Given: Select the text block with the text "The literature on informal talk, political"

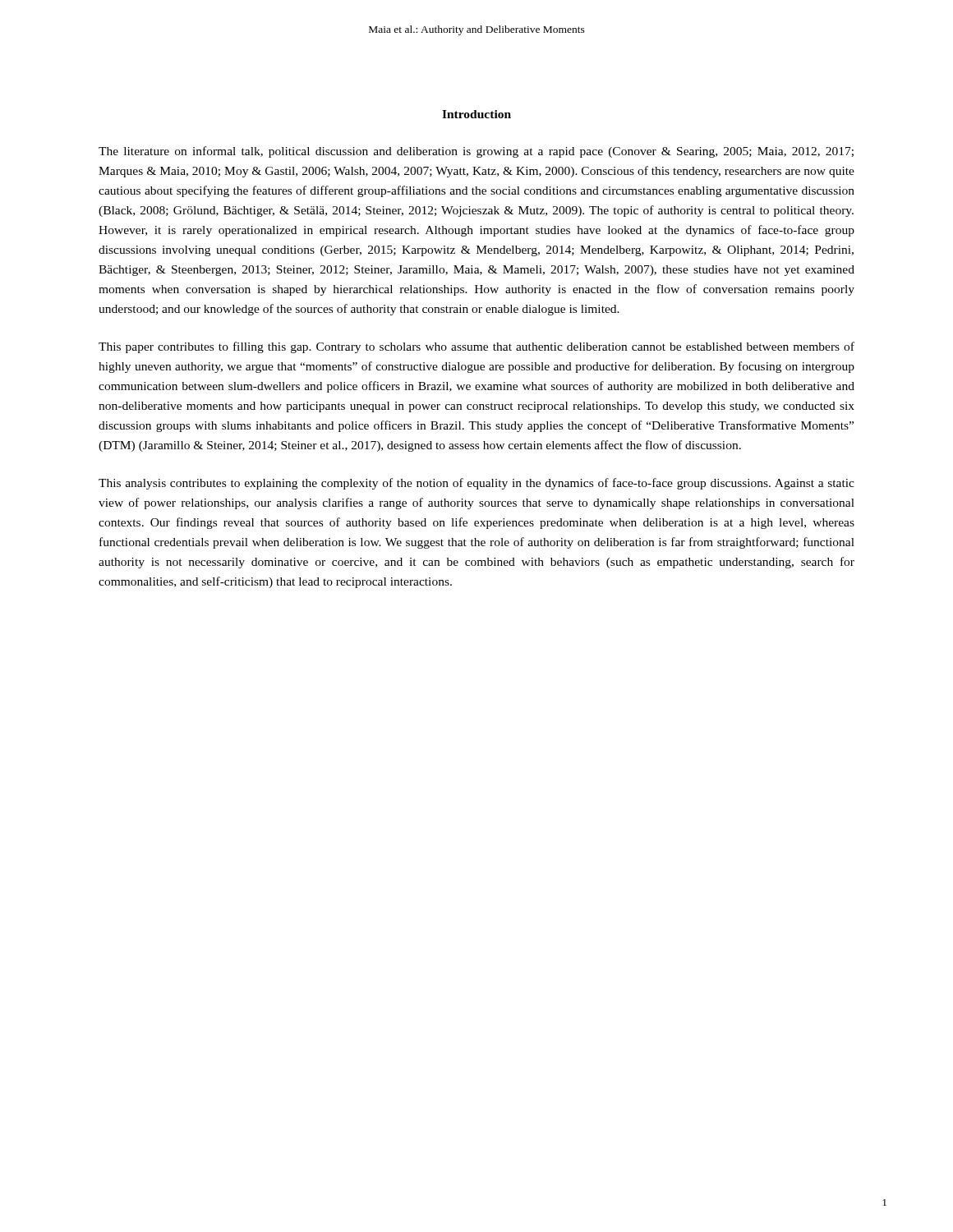Looking at the screenshot, I should [x=476, y=230].
